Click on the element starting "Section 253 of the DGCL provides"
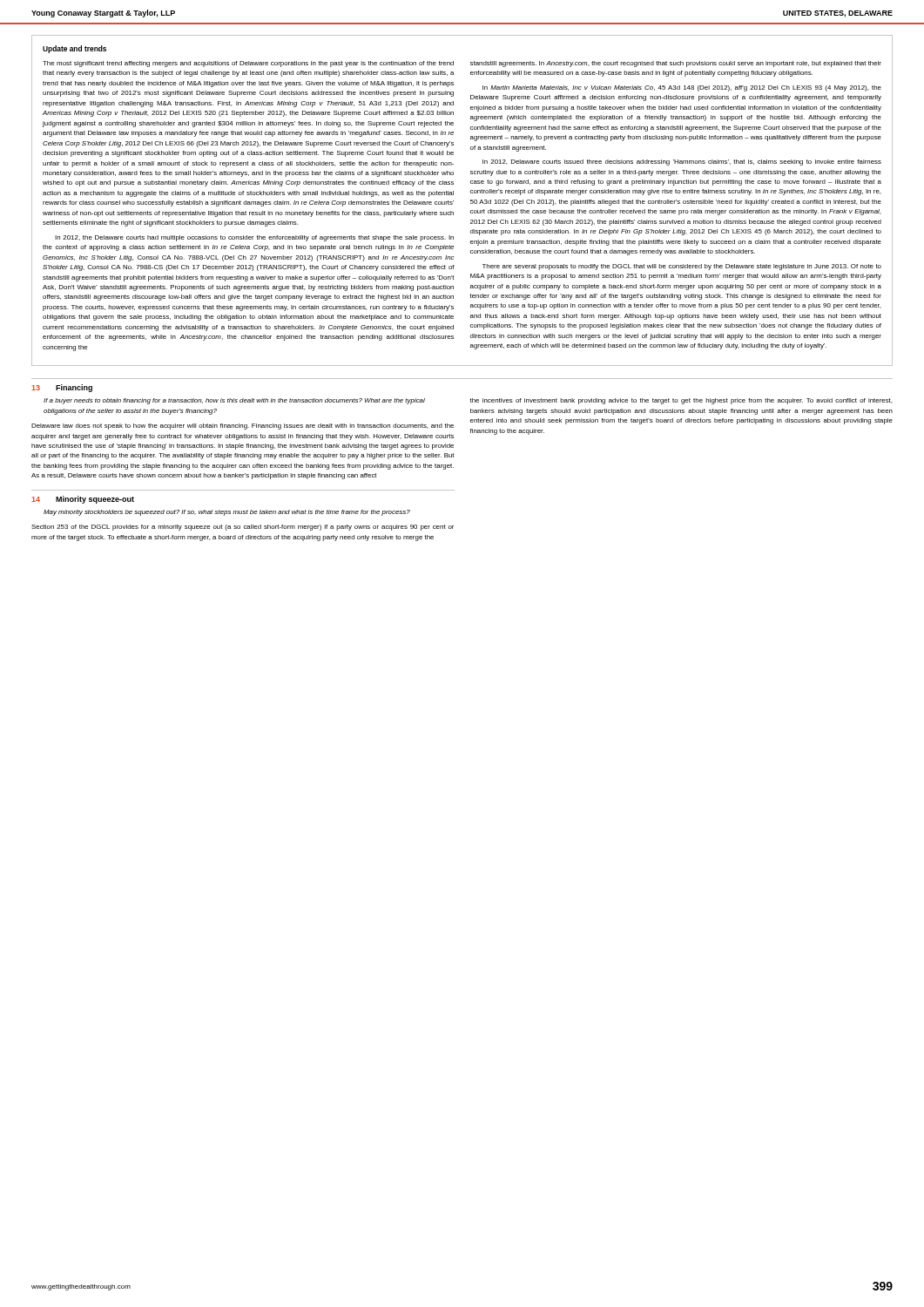The height and width of the screenshot is (1307, 924). (x=243, y=532)
